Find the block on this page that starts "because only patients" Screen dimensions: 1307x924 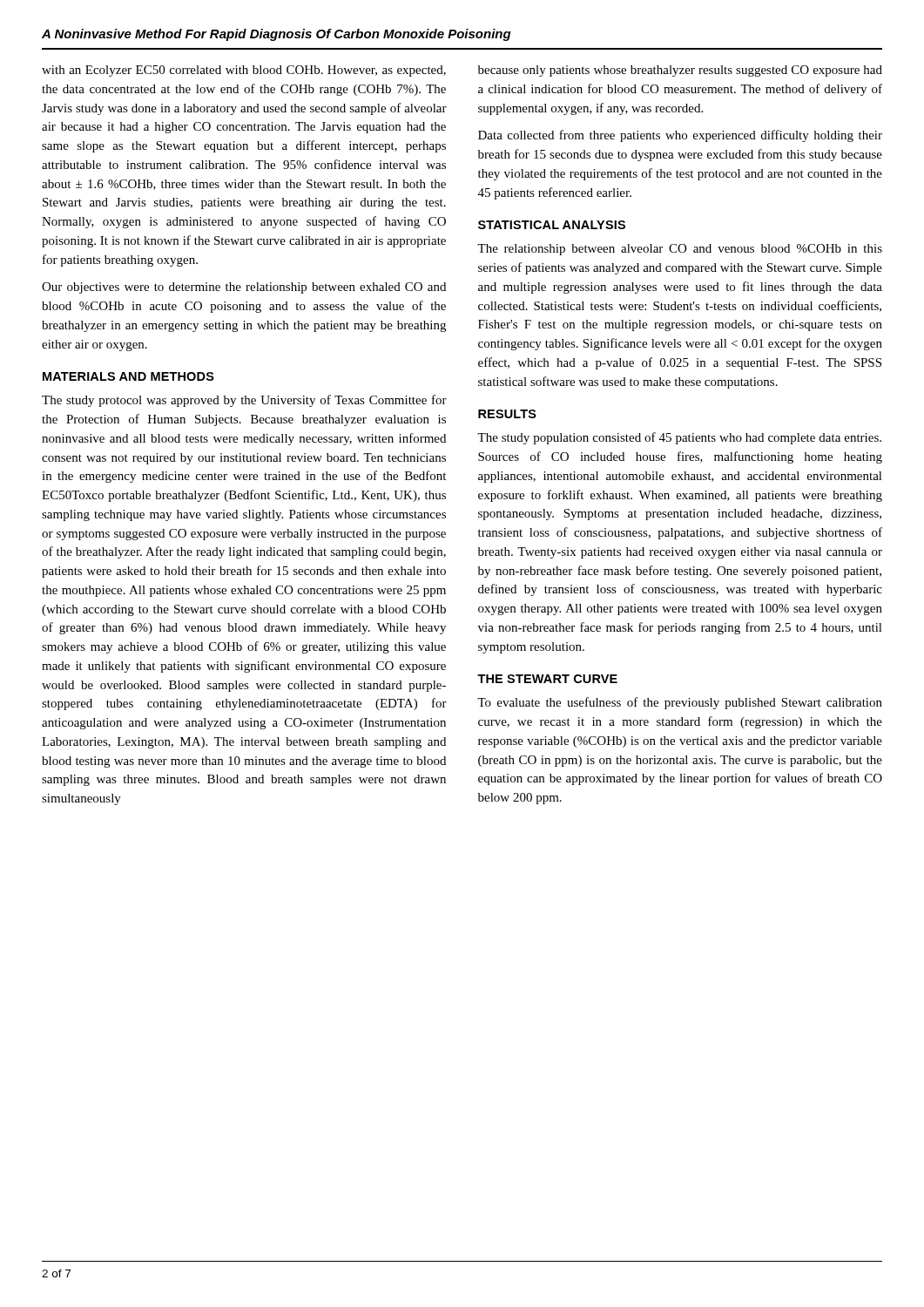(x=680, y=89)
